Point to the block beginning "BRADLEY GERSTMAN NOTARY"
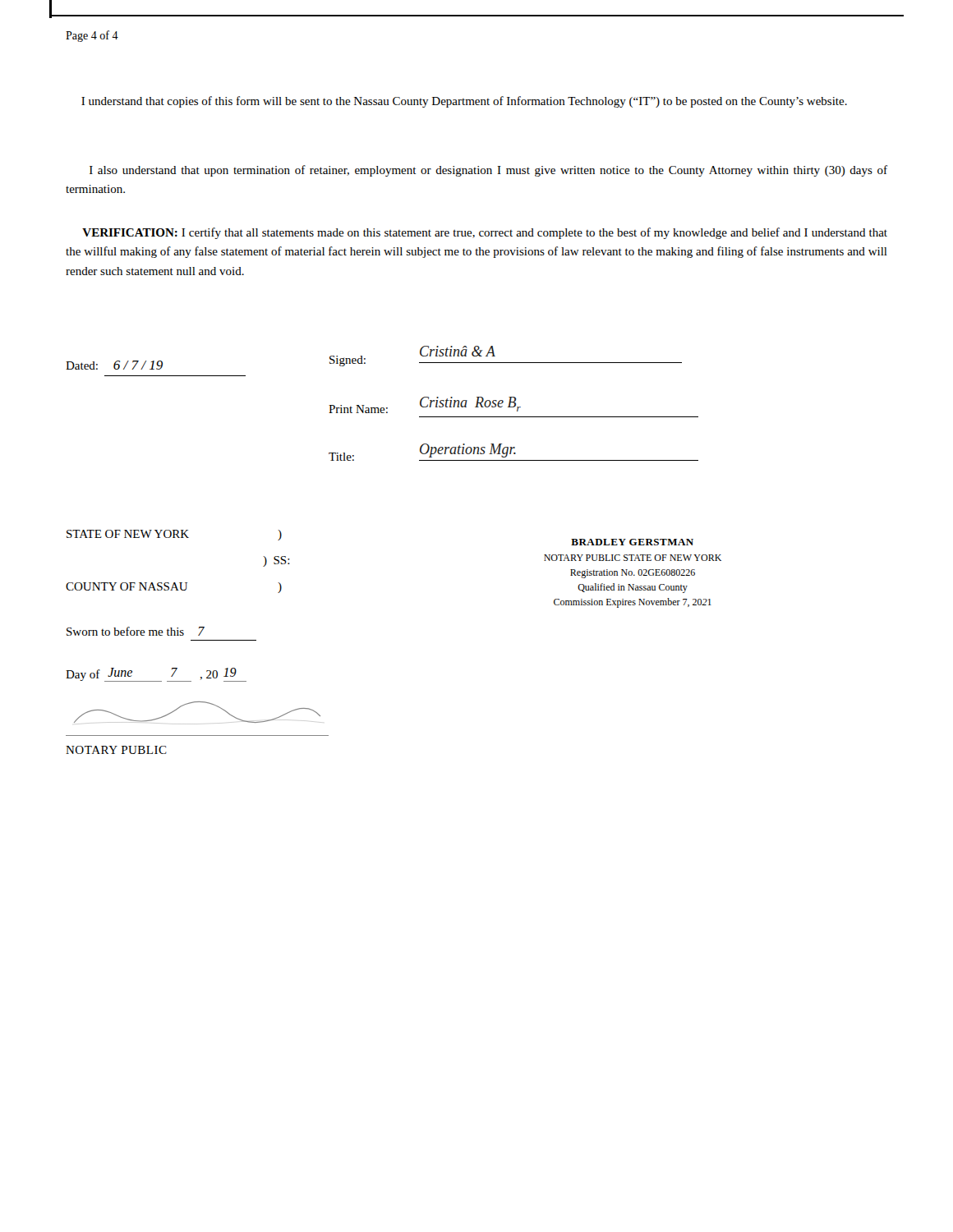Image resolution: width=953 pixels, height=1232 pixels. pyautogui.click(x=633, y=571)
